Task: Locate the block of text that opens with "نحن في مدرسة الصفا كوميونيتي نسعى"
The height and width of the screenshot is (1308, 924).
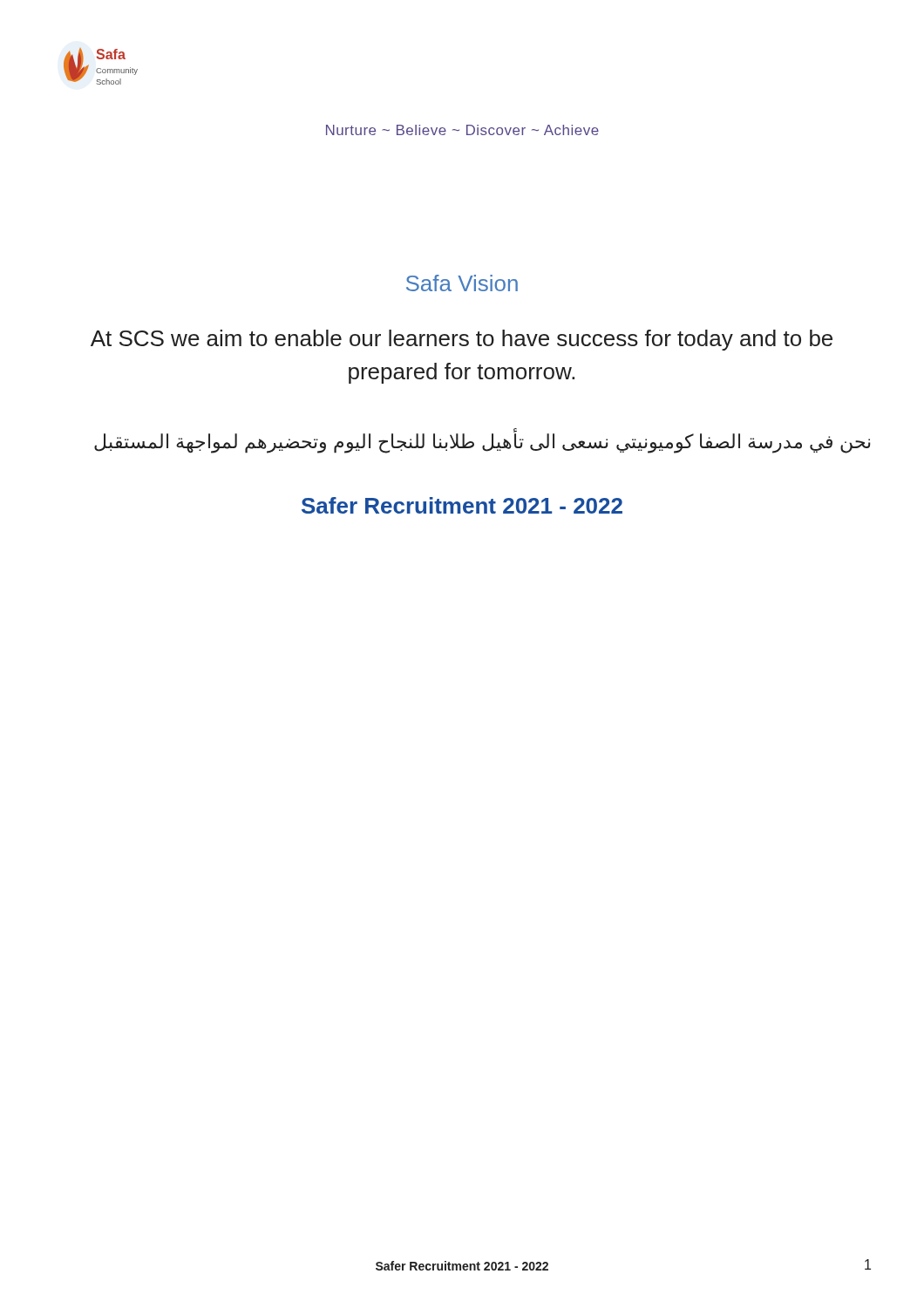Action: click(482, 442)
